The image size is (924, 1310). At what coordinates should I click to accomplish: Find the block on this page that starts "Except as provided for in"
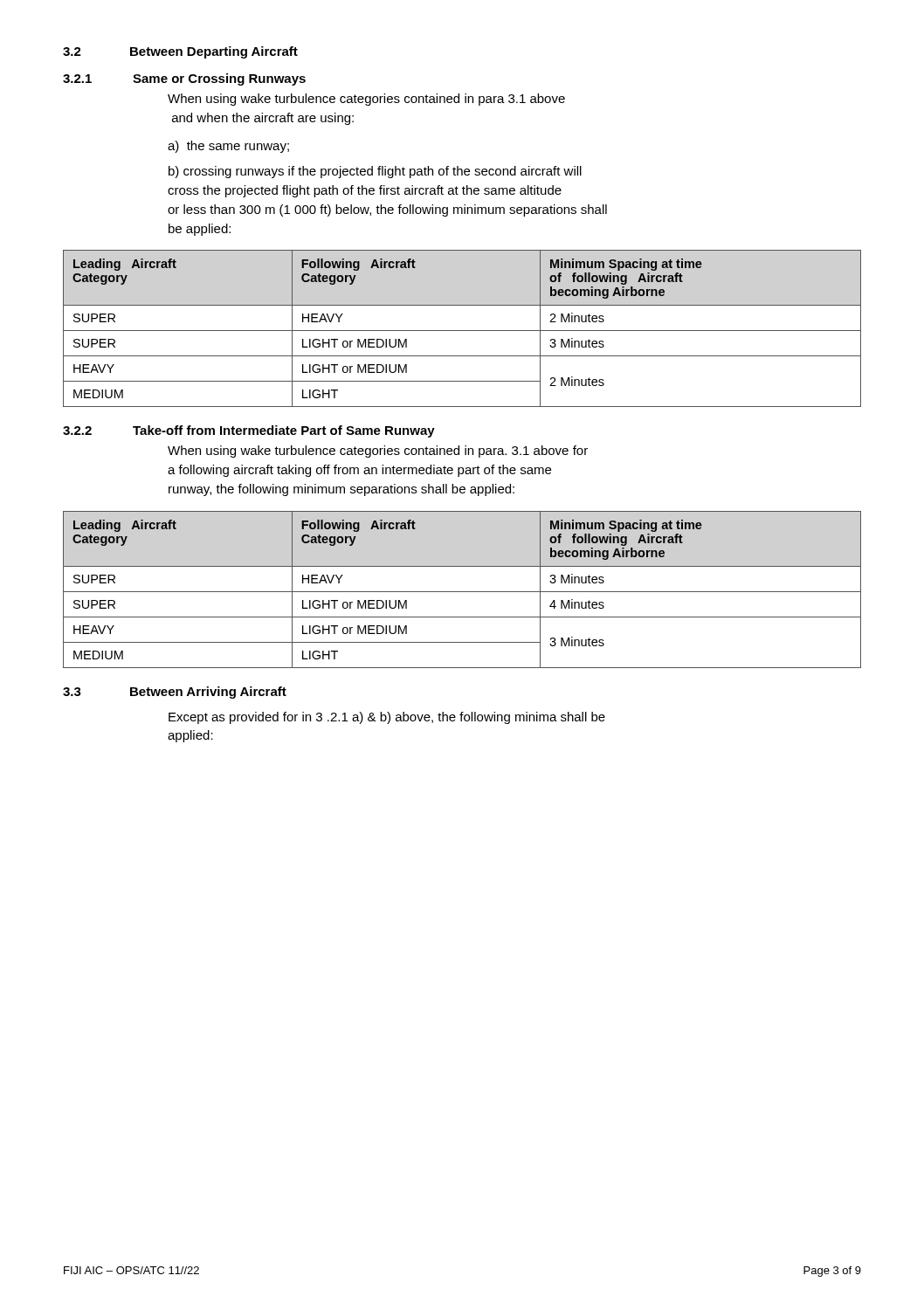coord(387,726)
